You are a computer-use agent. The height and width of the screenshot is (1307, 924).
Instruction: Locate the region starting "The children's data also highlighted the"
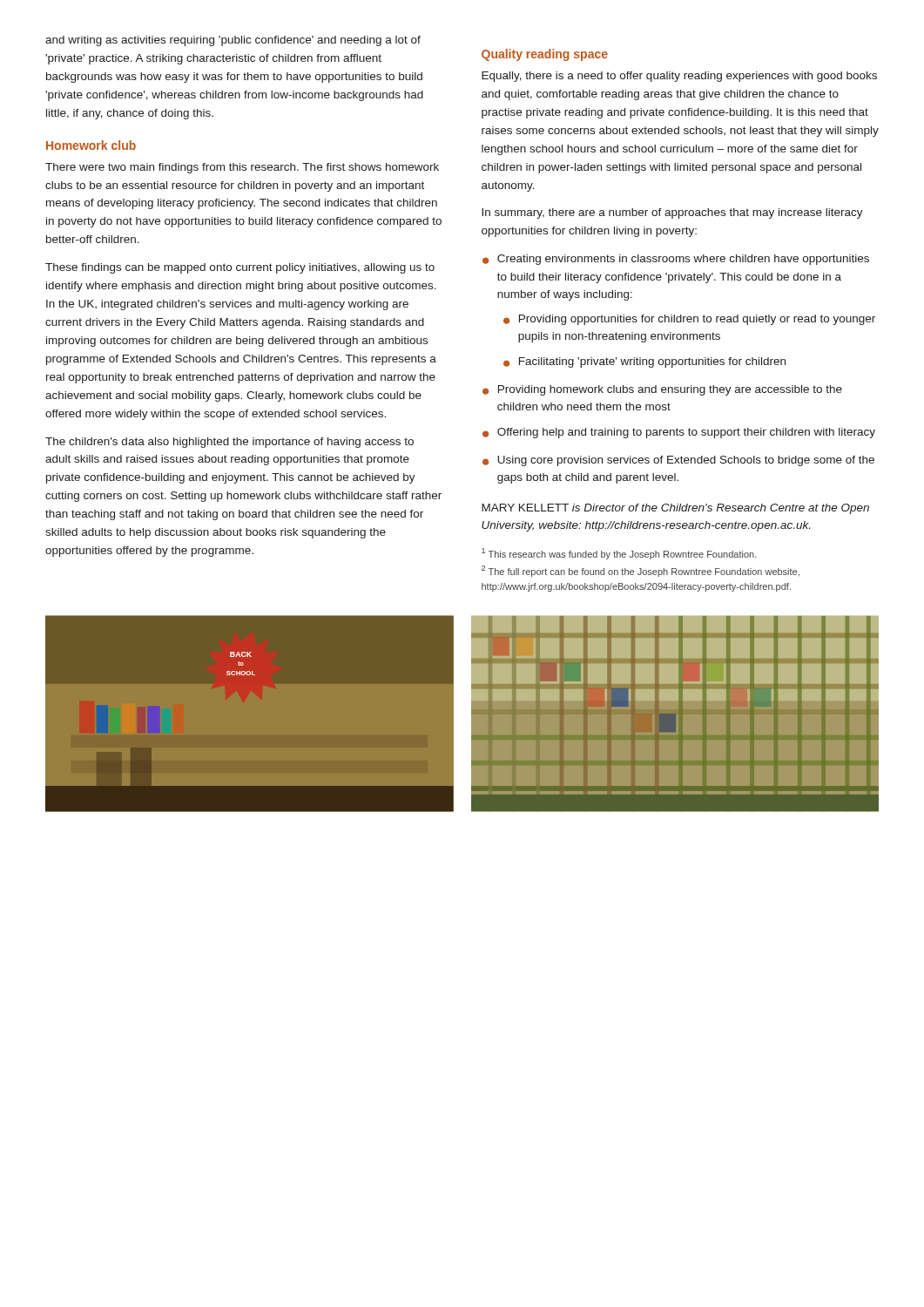244,496
